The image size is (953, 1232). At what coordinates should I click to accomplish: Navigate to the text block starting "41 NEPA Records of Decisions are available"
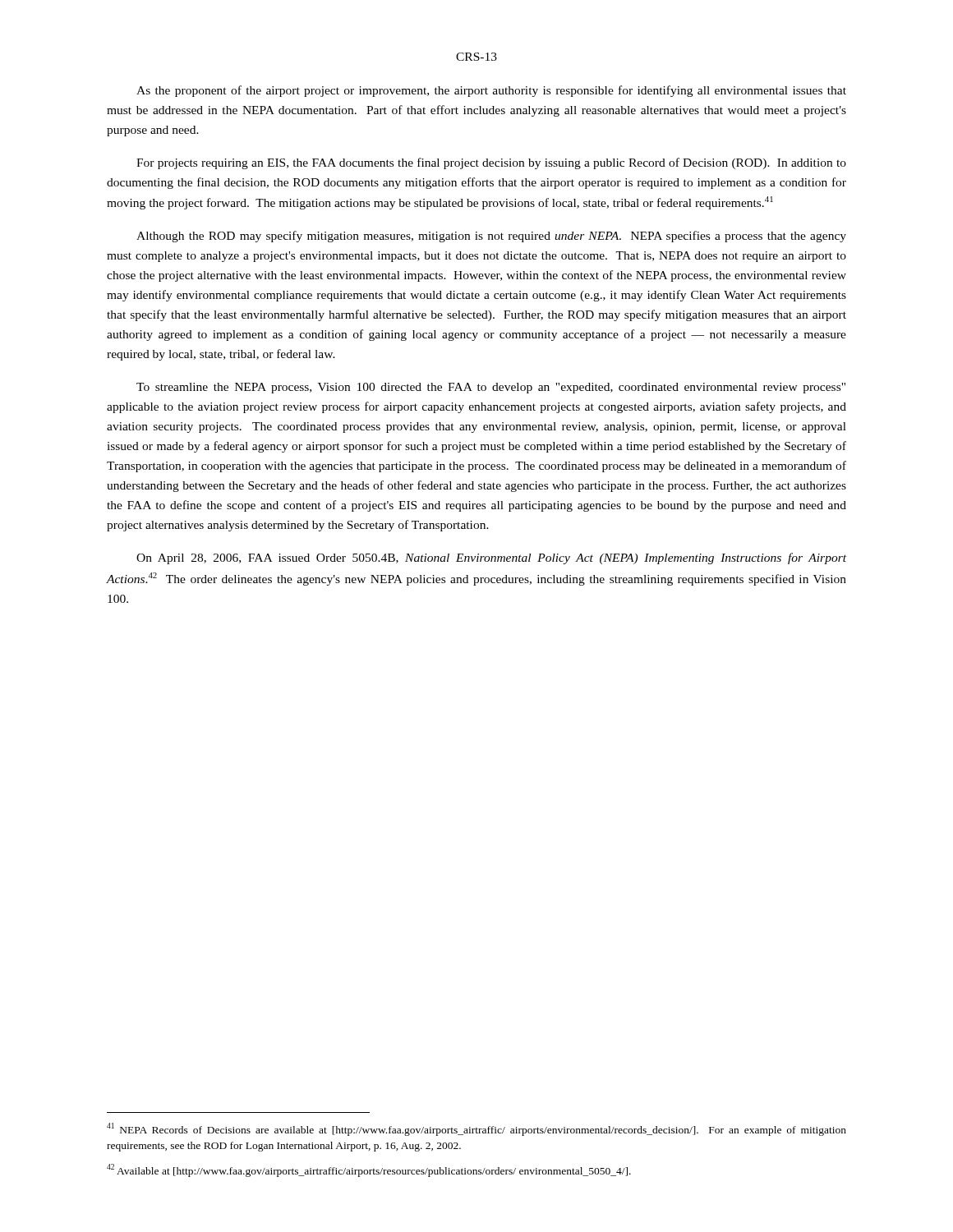pos(476,1137)
